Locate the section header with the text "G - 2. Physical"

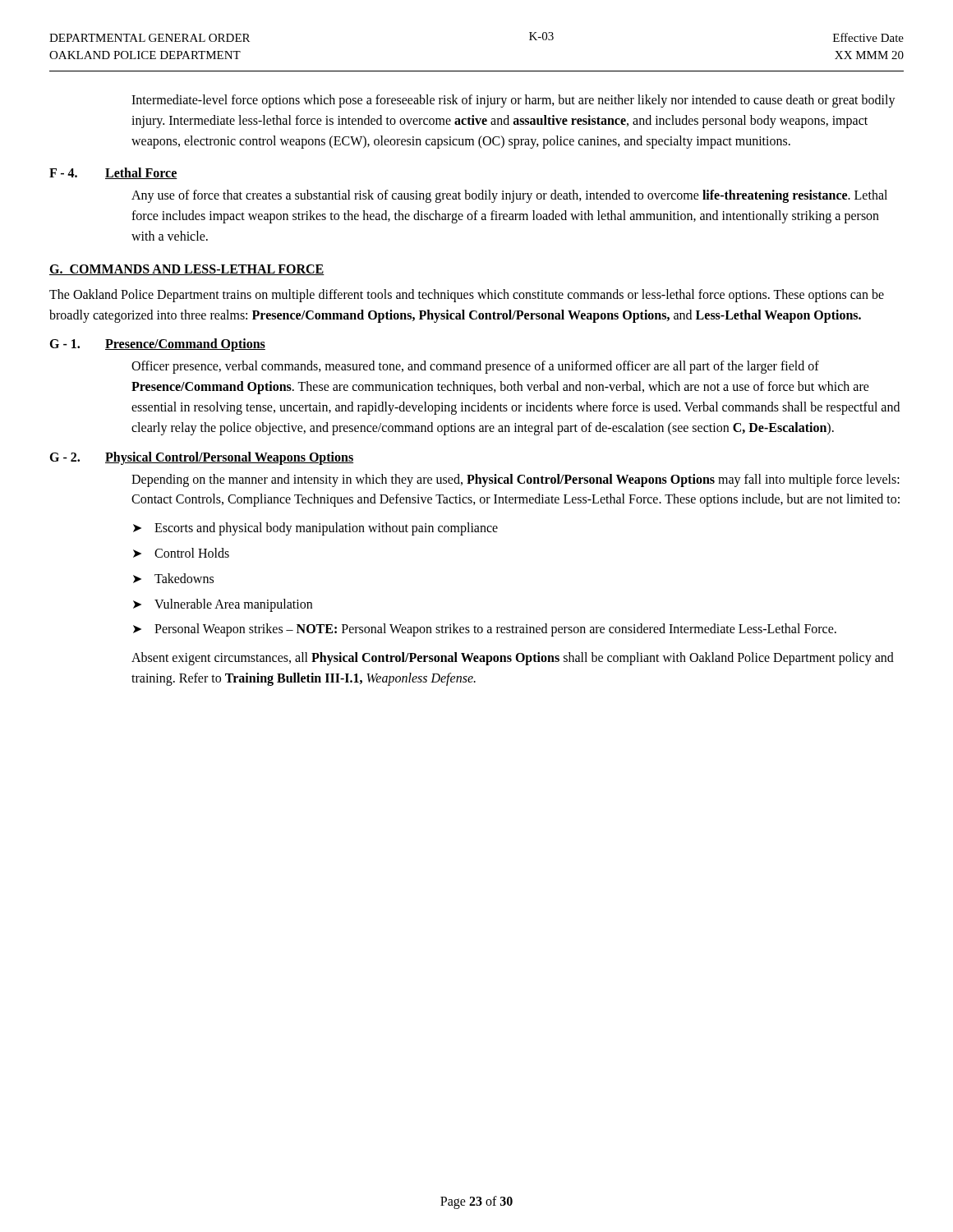point(201,457)
